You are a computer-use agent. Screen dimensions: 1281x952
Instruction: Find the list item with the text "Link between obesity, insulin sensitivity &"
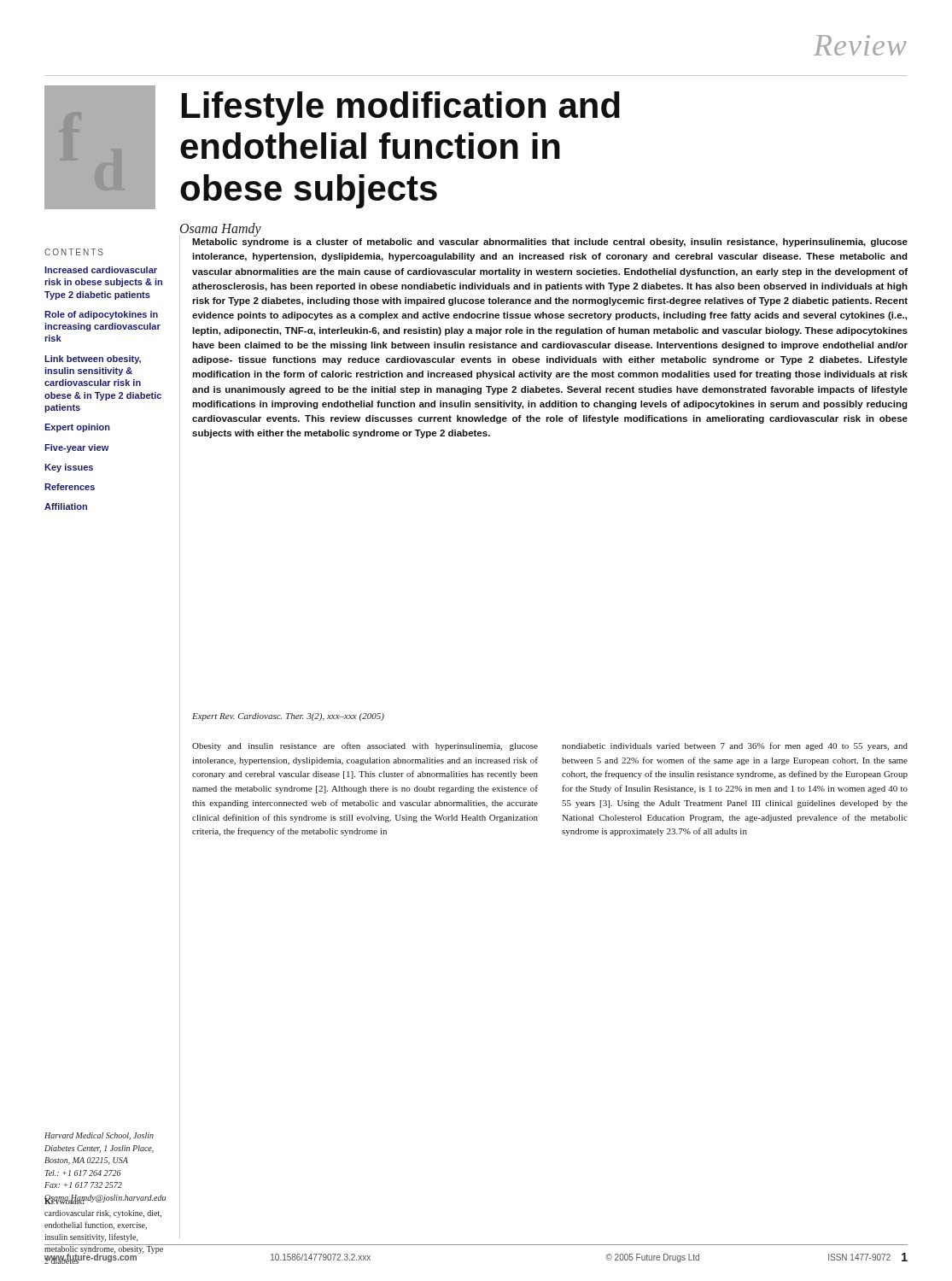pyautogui.click(x=103, y=383)
